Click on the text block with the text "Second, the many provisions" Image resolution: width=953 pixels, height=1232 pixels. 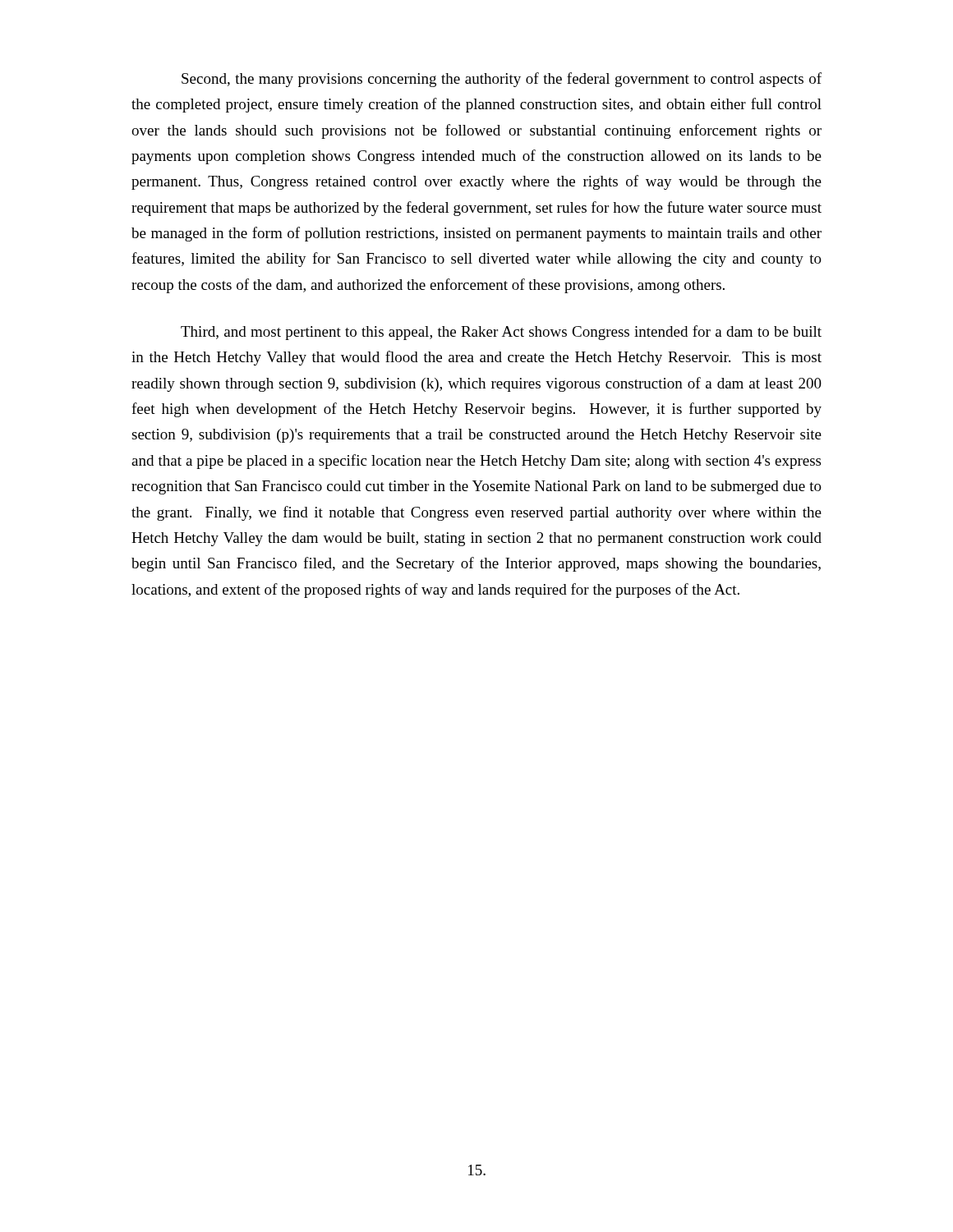click(x=476, y=334)
